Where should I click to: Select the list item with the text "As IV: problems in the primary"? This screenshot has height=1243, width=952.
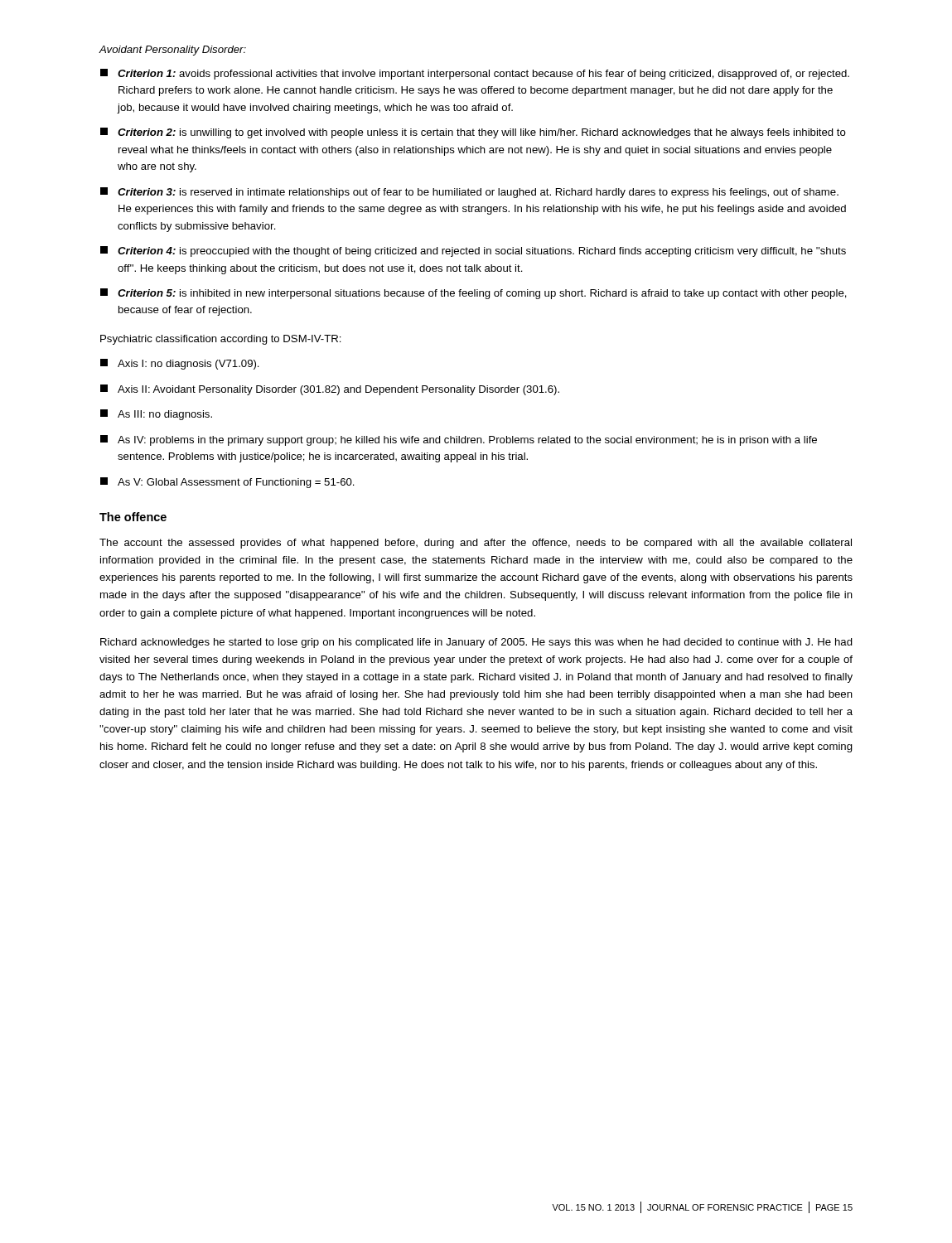click(x=476, y=448)
